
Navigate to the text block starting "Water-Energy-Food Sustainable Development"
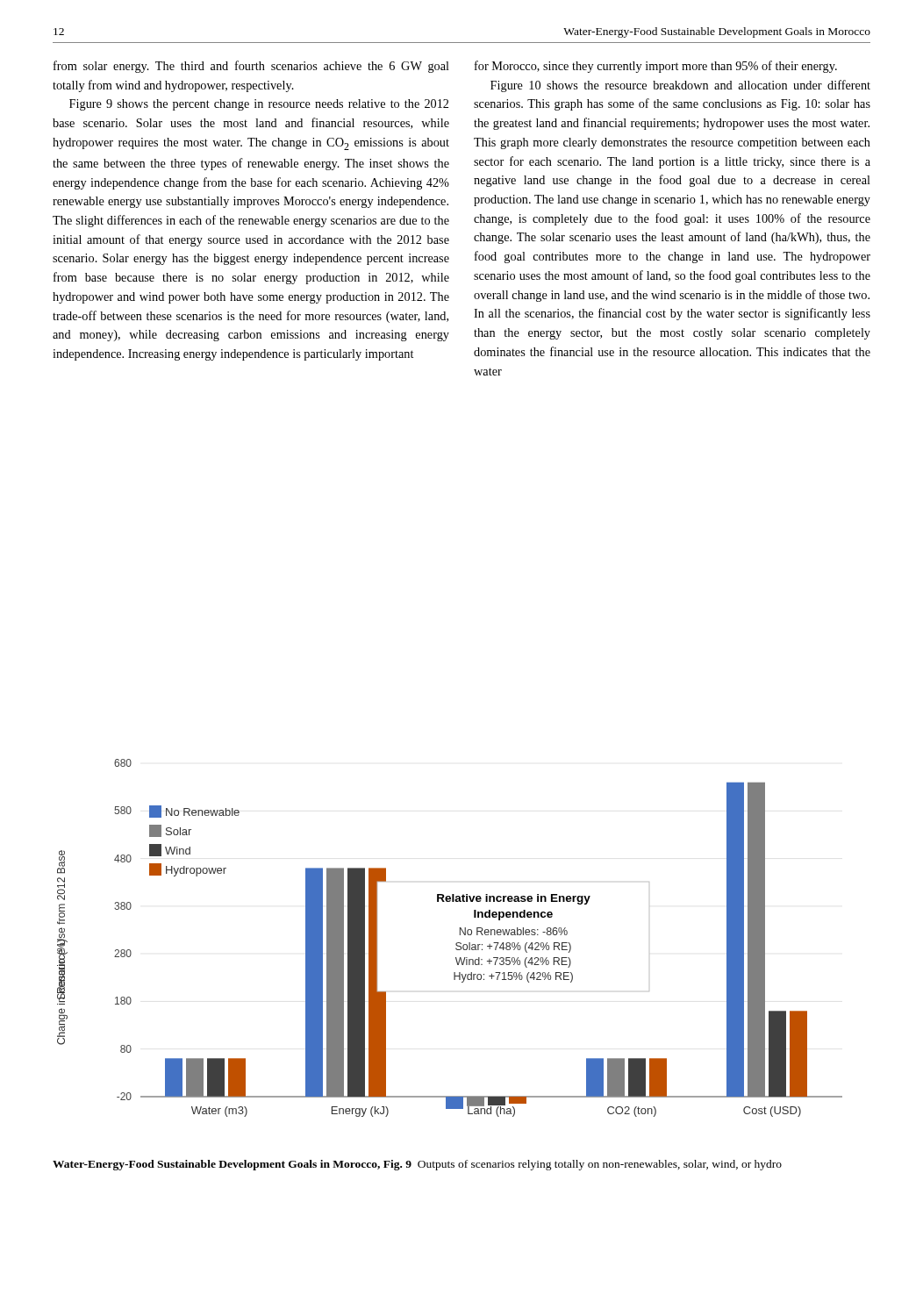[x=417, y=1164]
